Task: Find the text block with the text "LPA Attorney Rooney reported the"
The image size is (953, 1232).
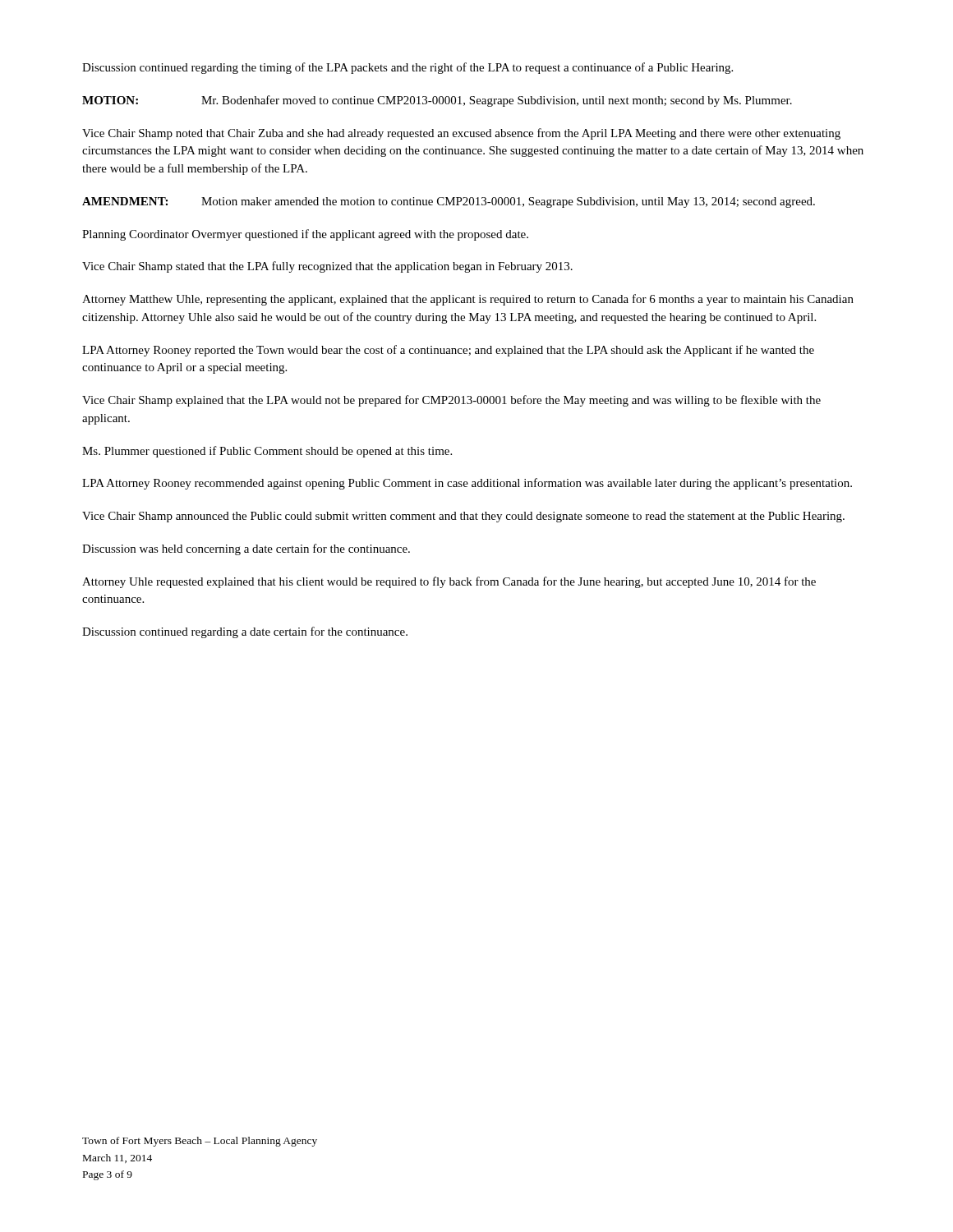Action: pos(448,358)
